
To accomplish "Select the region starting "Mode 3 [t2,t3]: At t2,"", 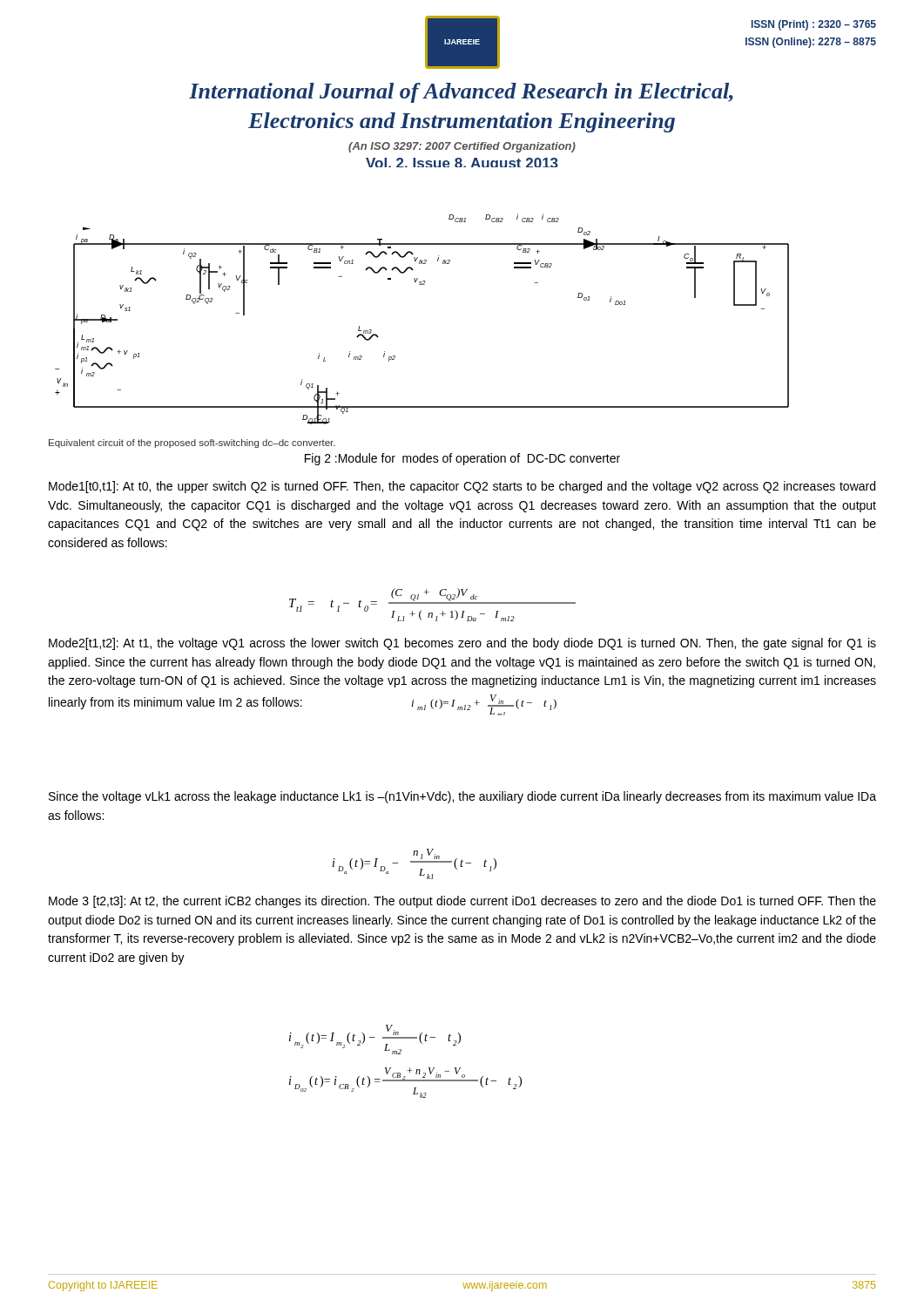I will pos(462,929).
